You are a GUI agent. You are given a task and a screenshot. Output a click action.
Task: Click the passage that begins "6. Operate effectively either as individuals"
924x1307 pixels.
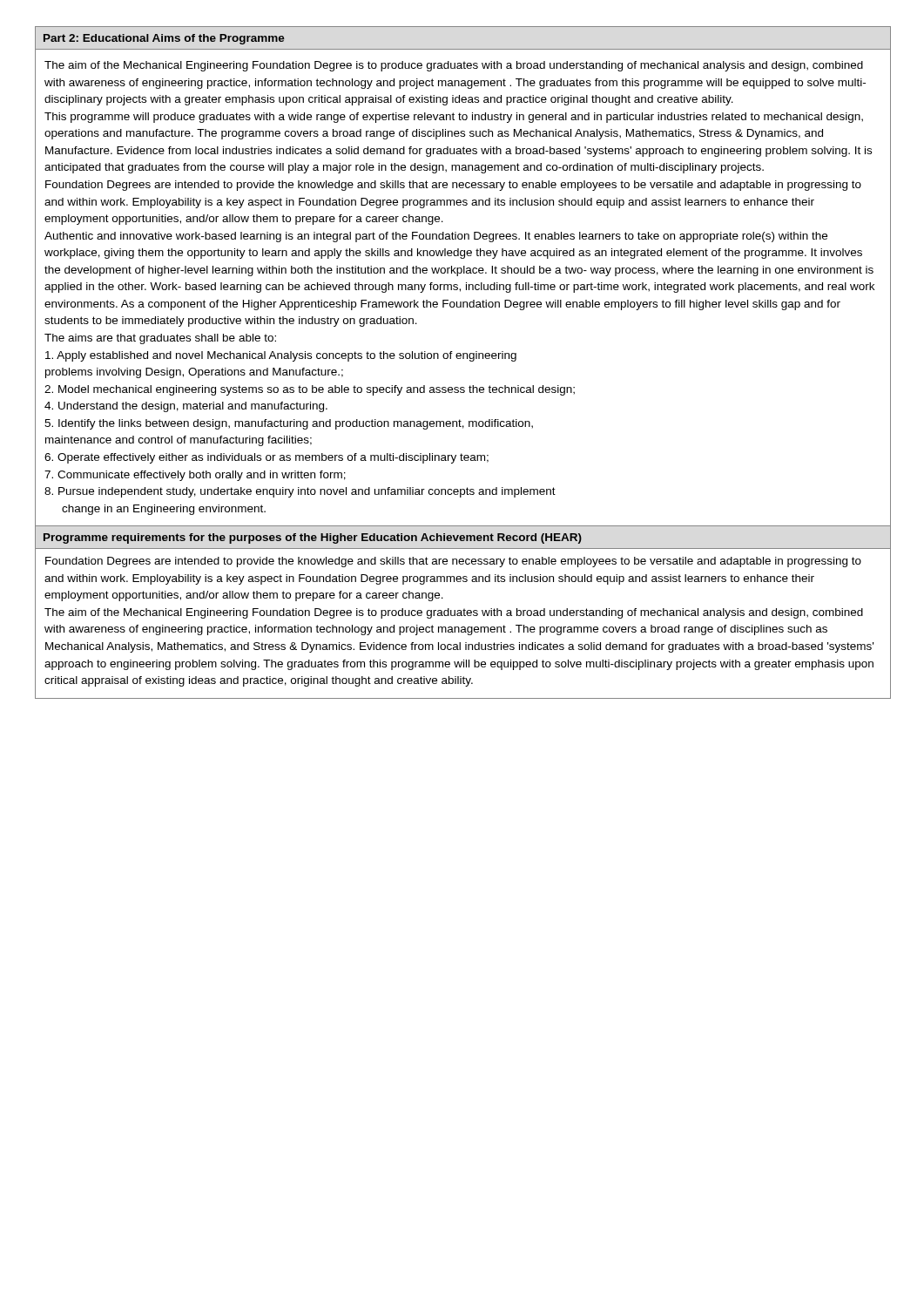[267, 457]
